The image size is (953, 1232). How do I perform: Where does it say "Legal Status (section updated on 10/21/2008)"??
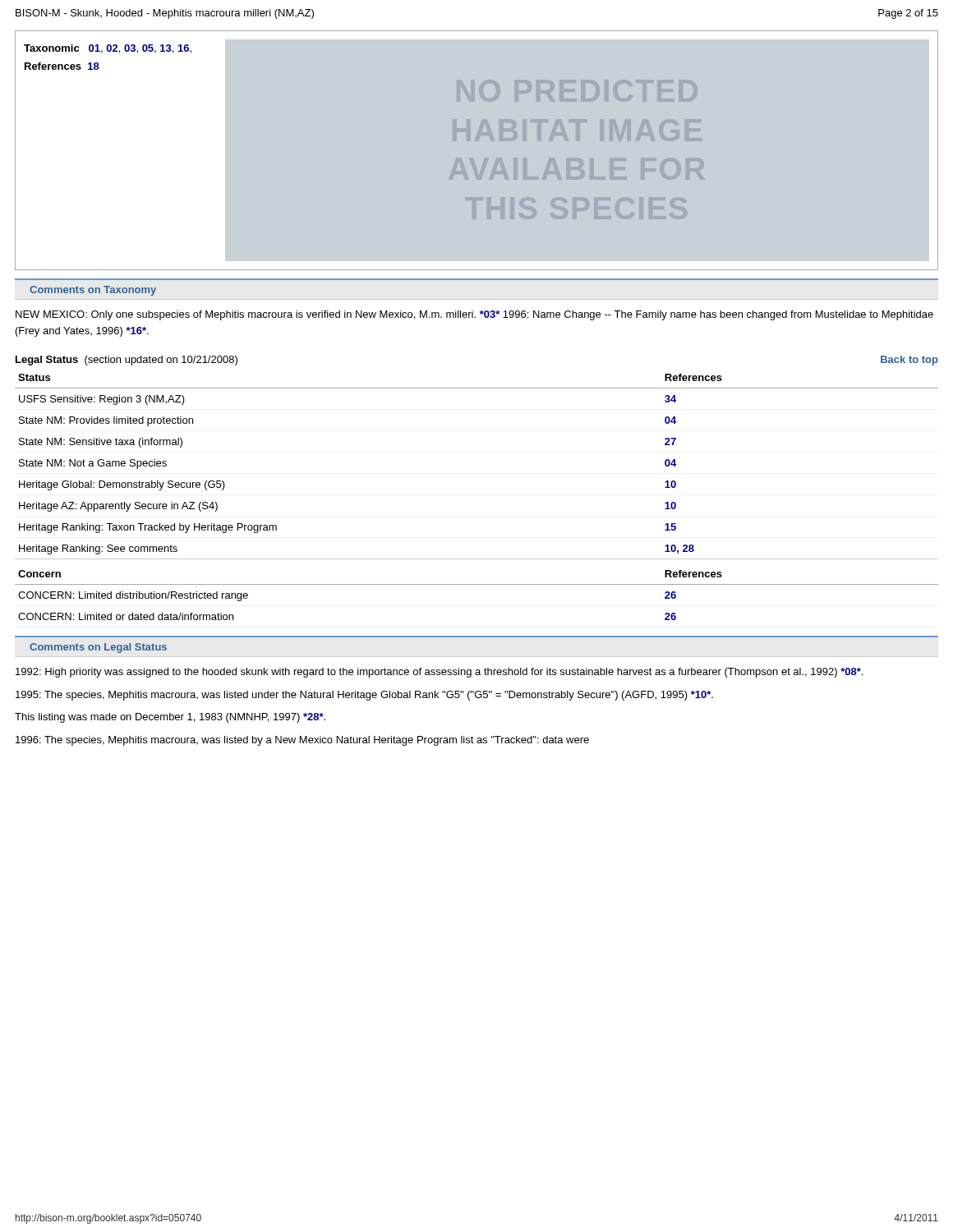coord(126,359)
